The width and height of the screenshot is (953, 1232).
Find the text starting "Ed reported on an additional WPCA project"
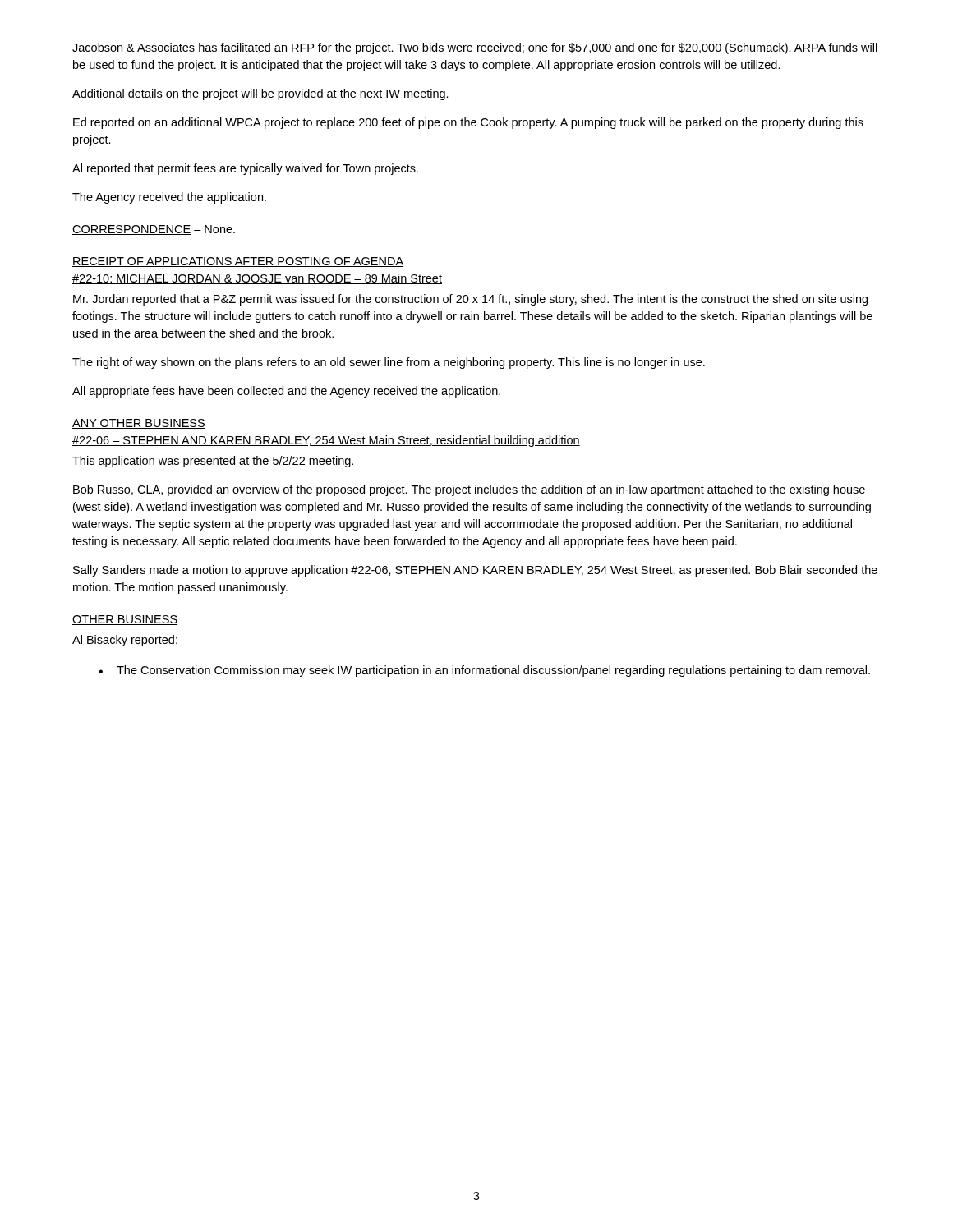[x=468, y=131]
